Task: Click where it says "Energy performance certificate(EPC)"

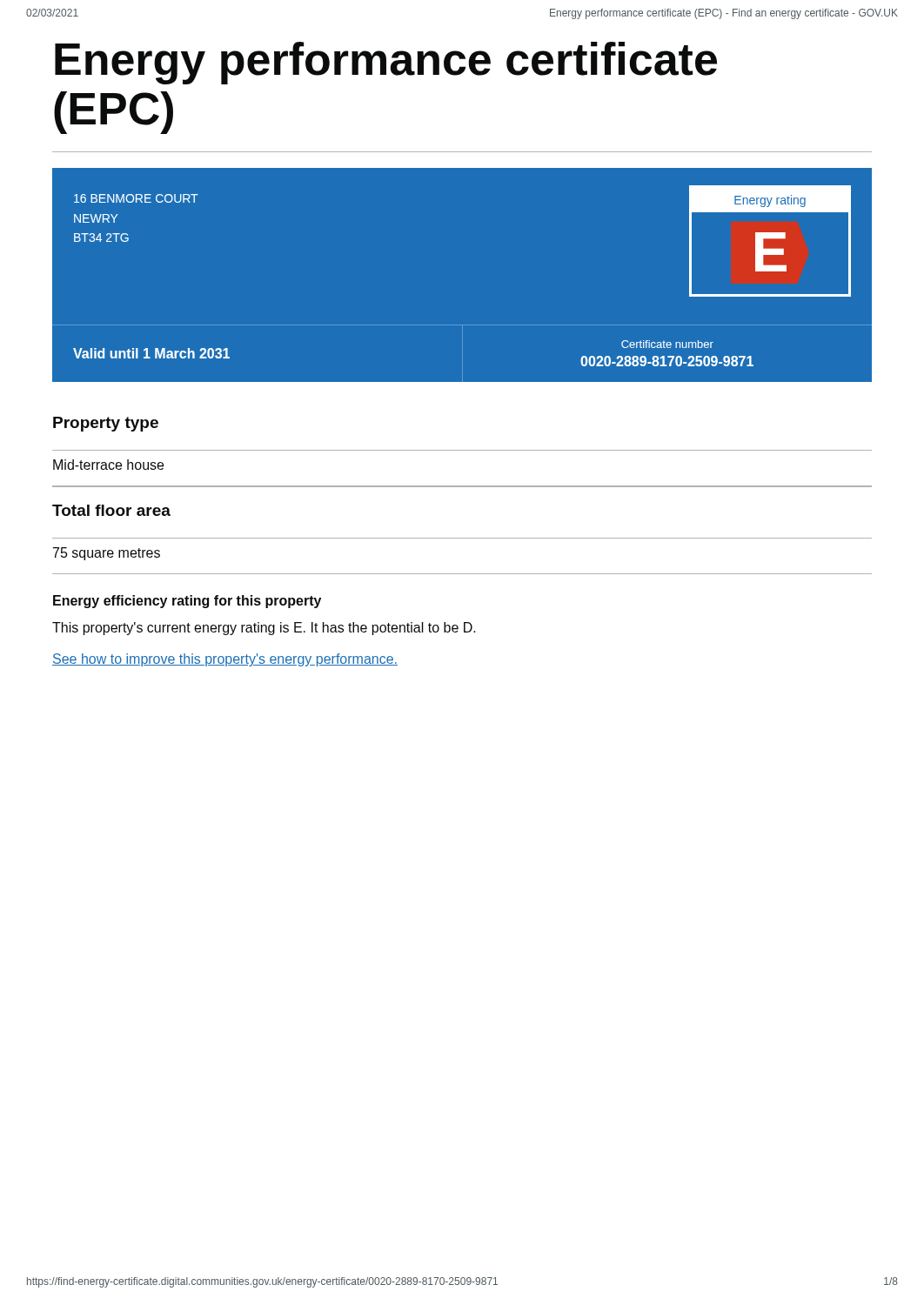Action: click(462, 84)
